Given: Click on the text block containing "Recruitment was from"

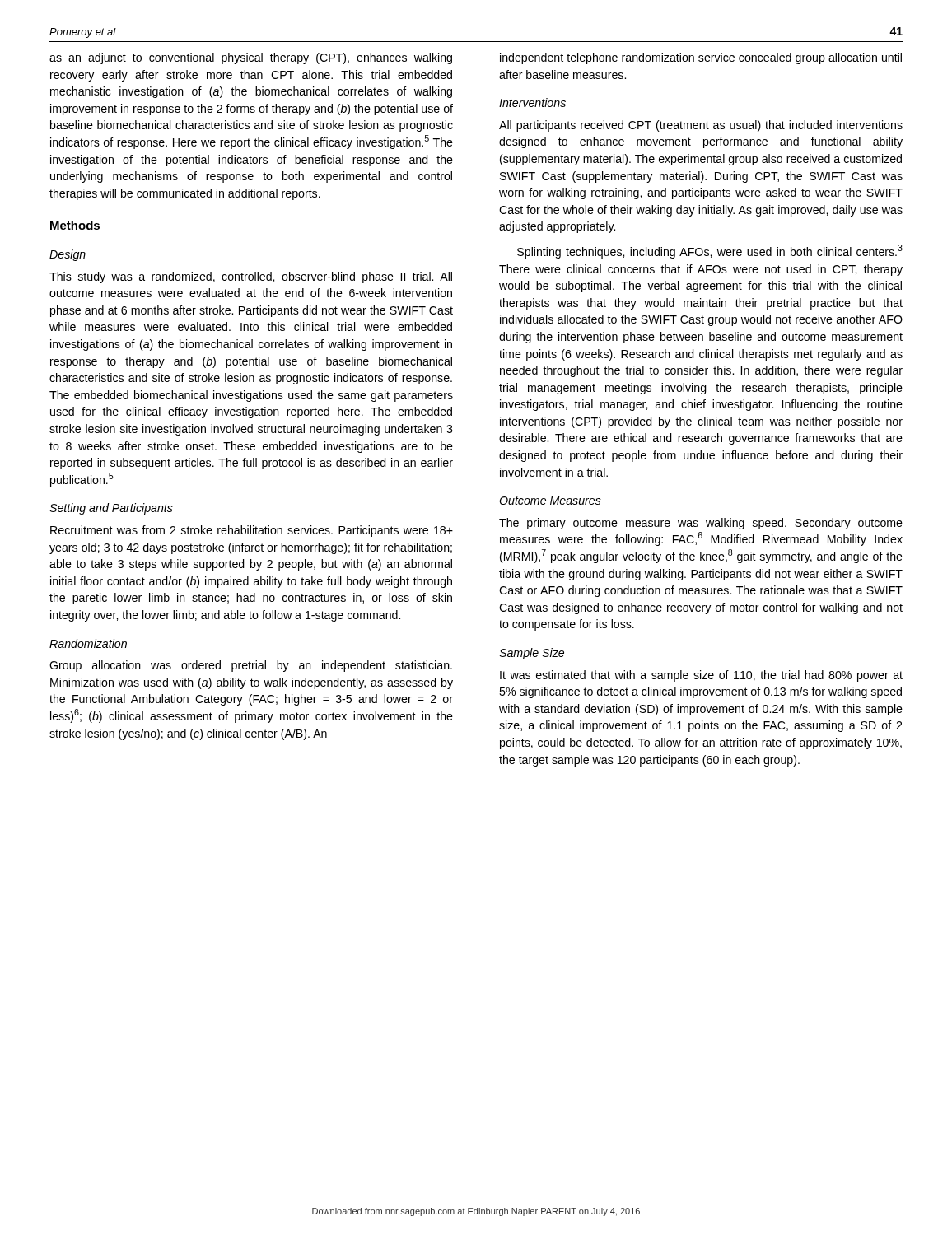Looking at the screenshot, I should point(251,573).
